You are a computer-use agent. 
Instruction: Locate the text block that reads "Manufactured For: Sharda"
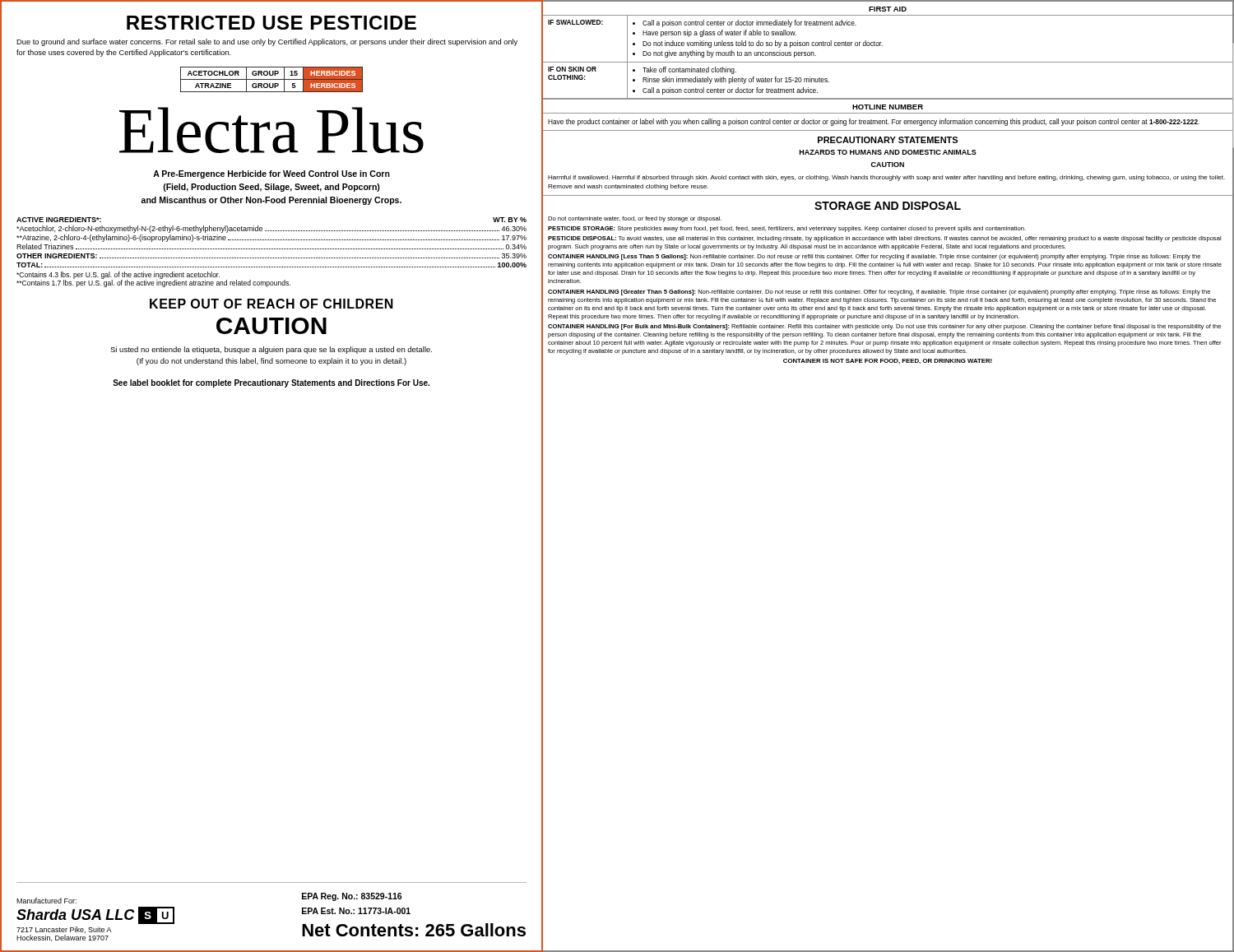(96, 919)
